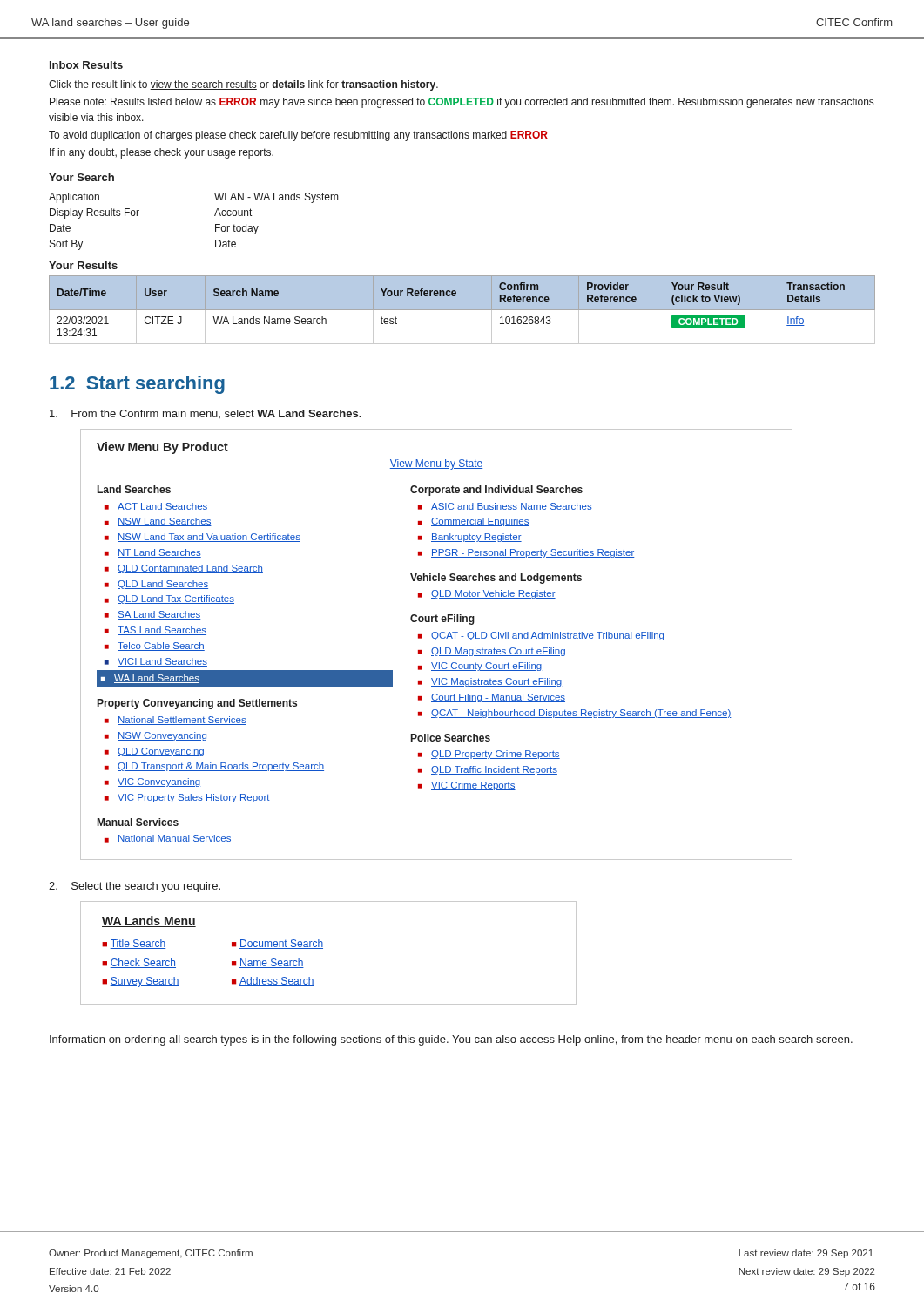The height and width of the screenshot is (1307, 924).
Task: Find the table that mentions "For today"
Action: [x=462, y=220]
